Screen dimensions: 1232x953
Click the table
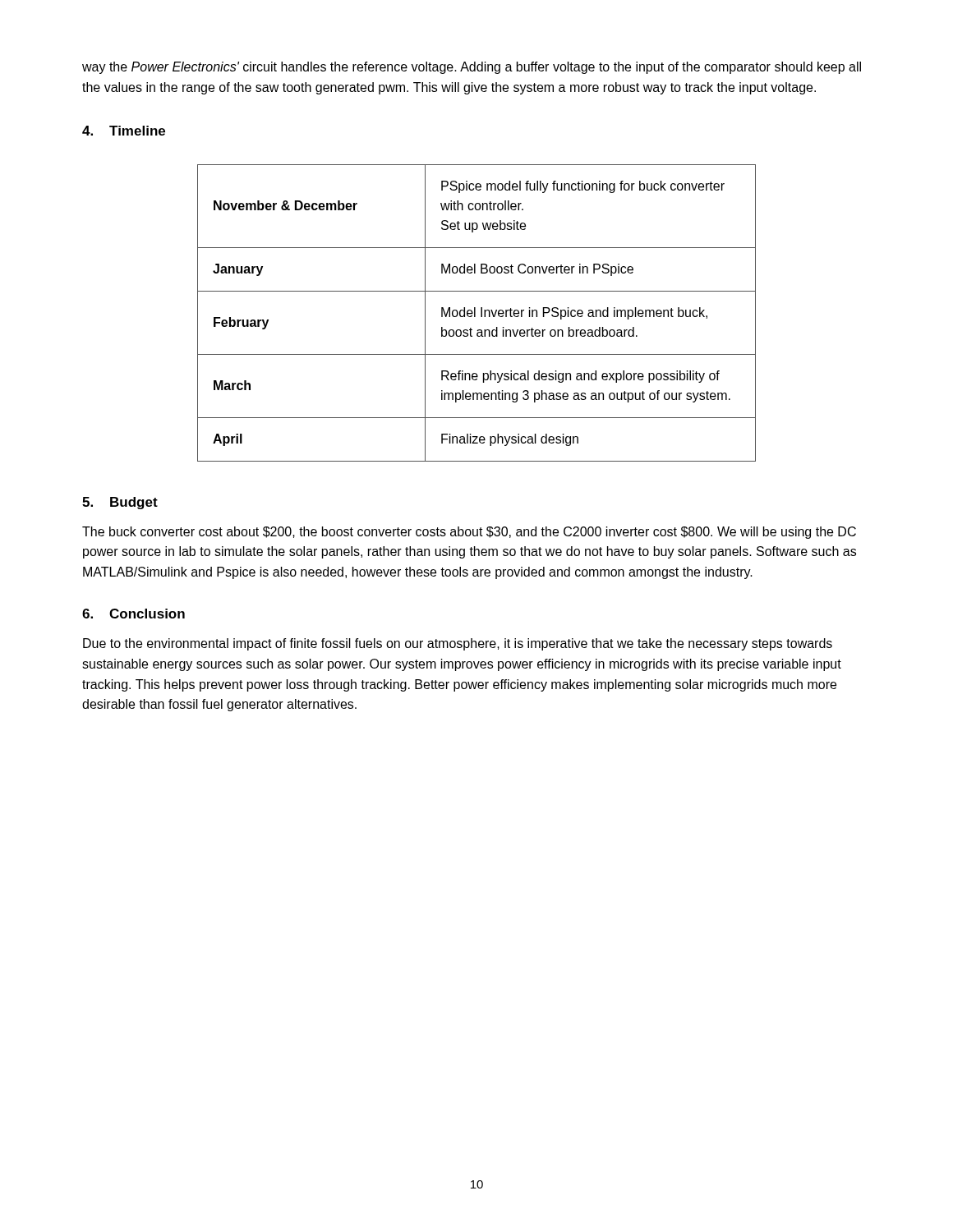coord(476,313)
